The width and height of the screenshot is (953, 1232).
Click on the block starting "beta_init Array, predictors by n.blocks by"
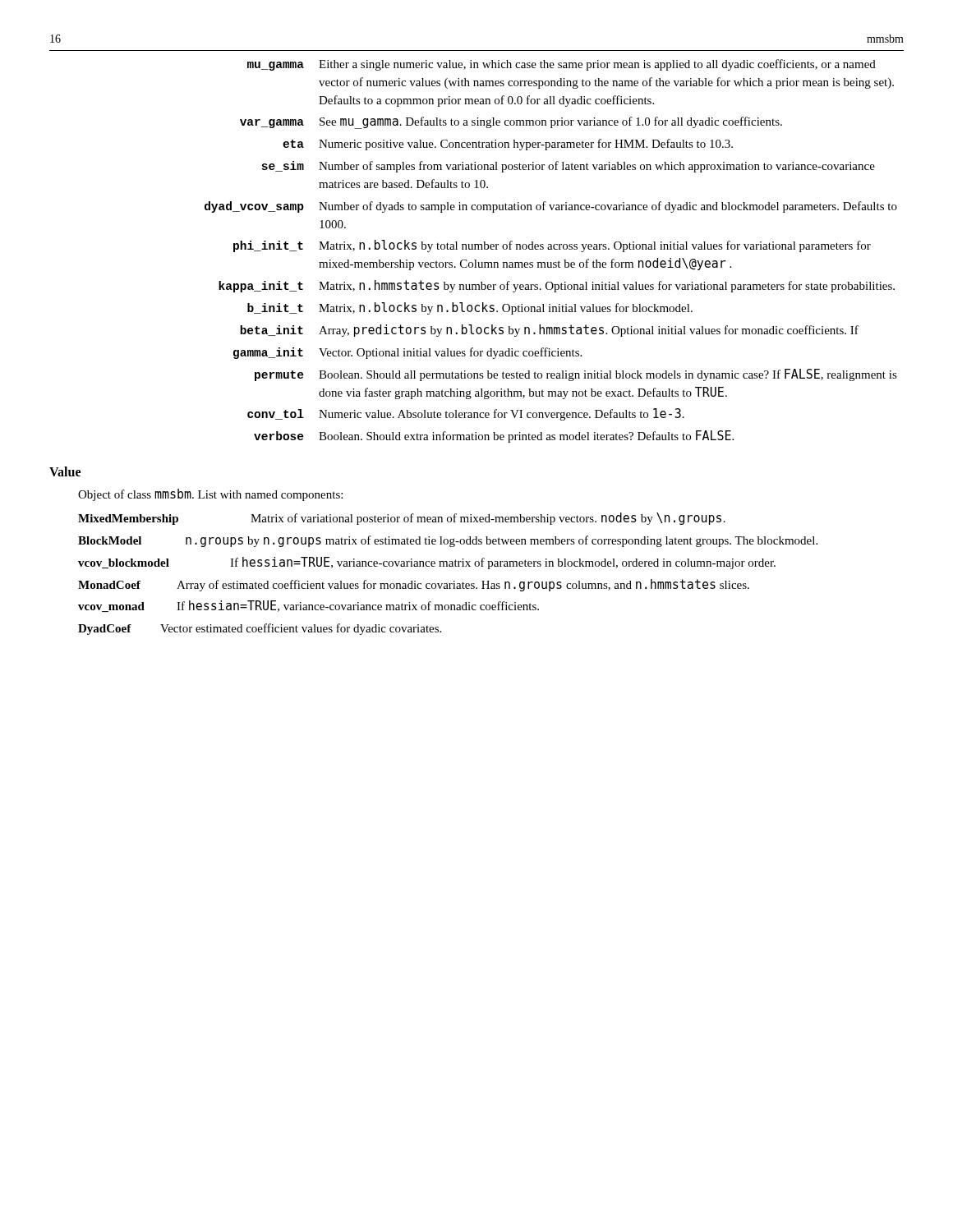[x=476, y=331]
